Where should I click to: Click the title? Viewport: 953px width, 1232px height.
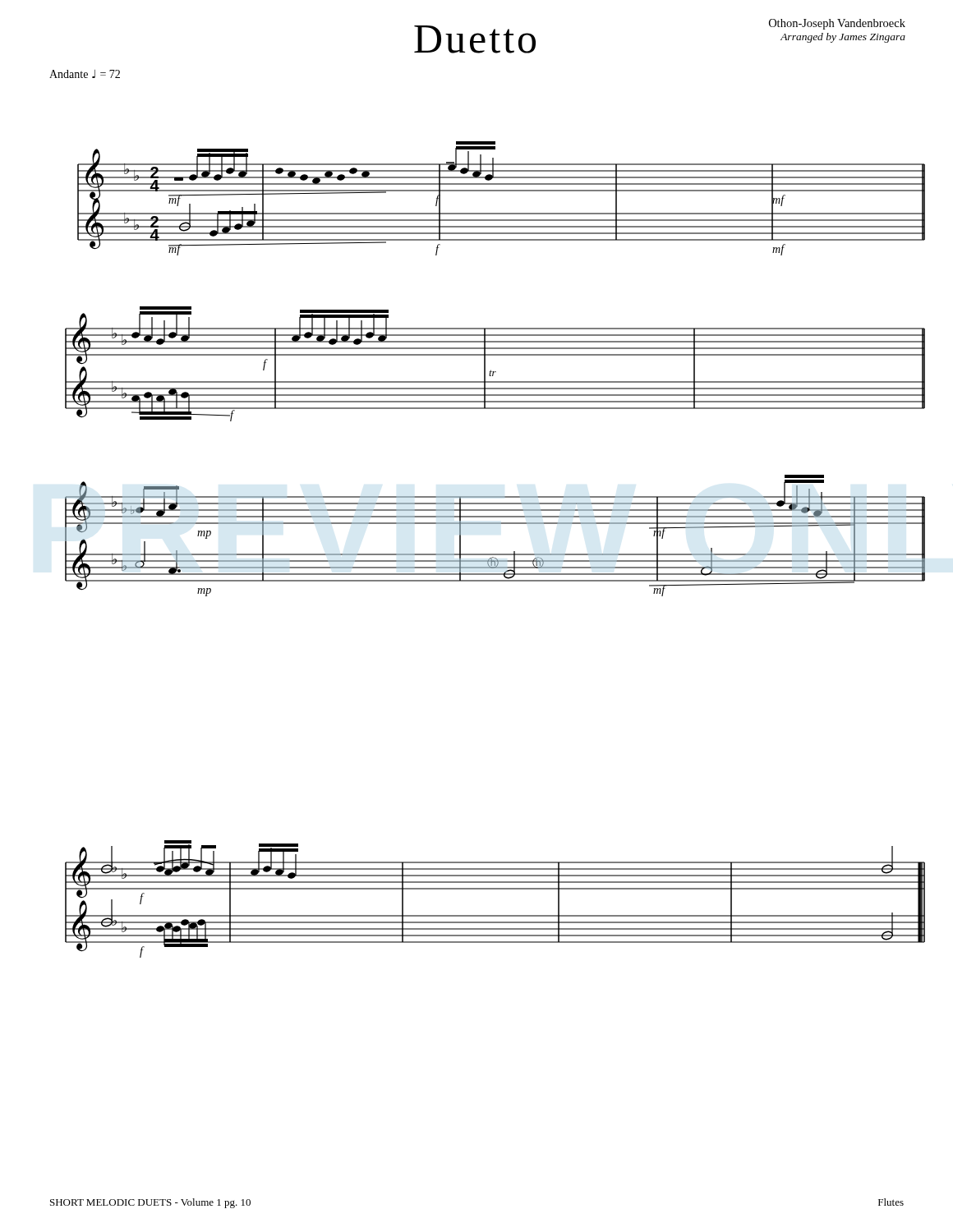click(476, 39)
